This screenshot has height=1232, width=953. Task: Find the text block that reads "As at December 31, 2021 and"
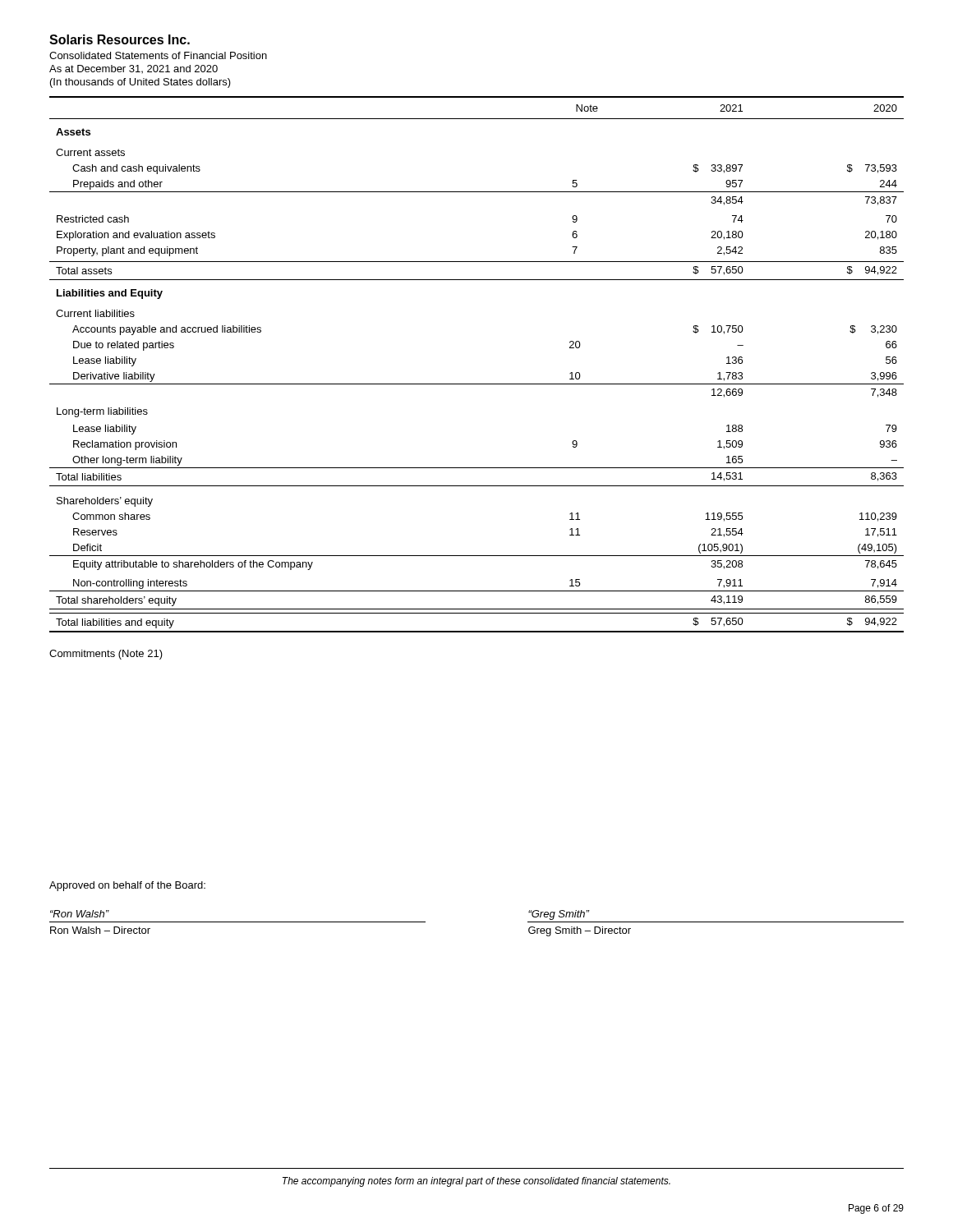point(134,69)
